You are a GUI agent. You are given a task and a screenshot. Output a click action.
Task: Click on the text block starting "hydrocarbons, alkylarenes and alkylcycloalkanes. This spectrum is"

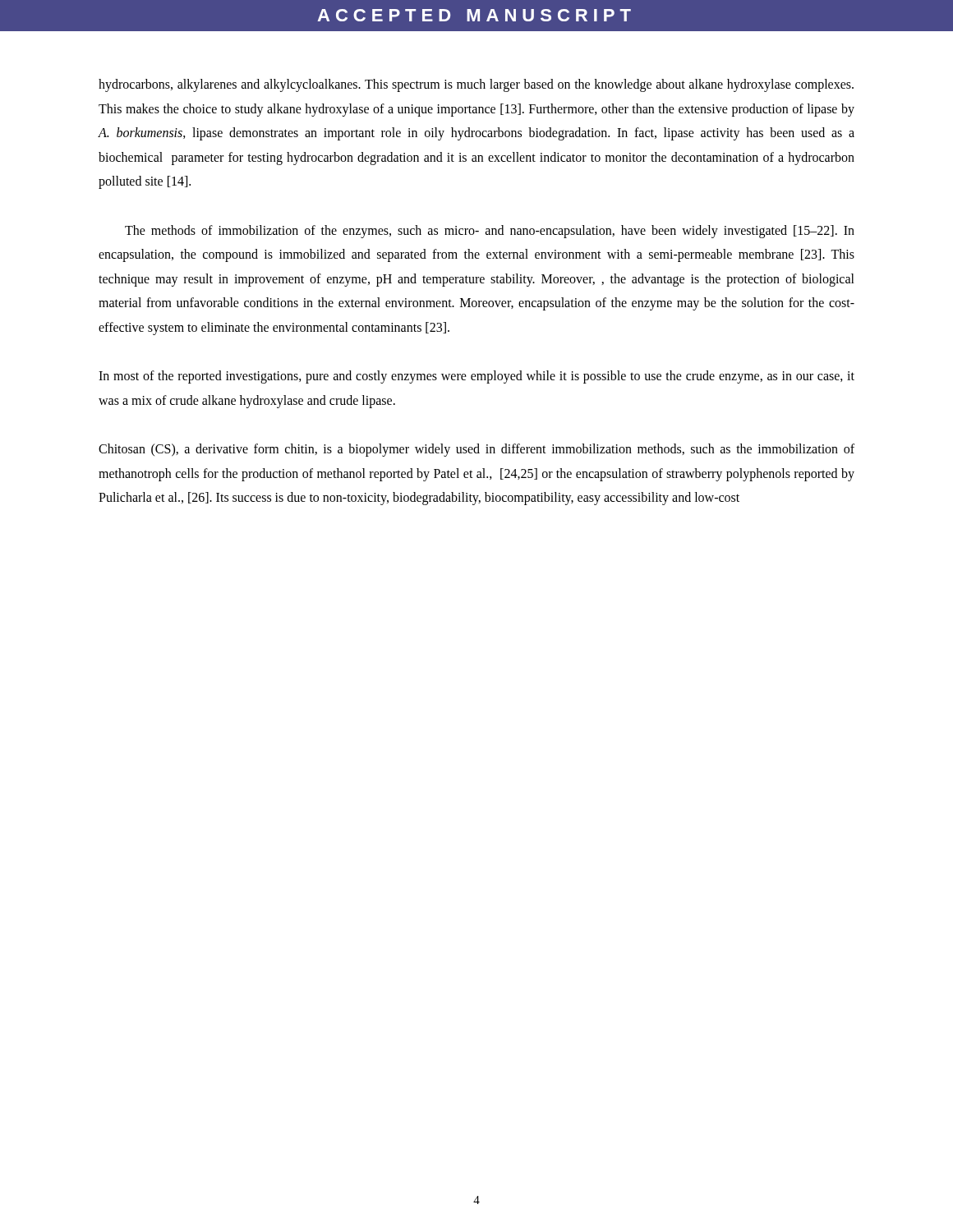click(x=476, y=133)
